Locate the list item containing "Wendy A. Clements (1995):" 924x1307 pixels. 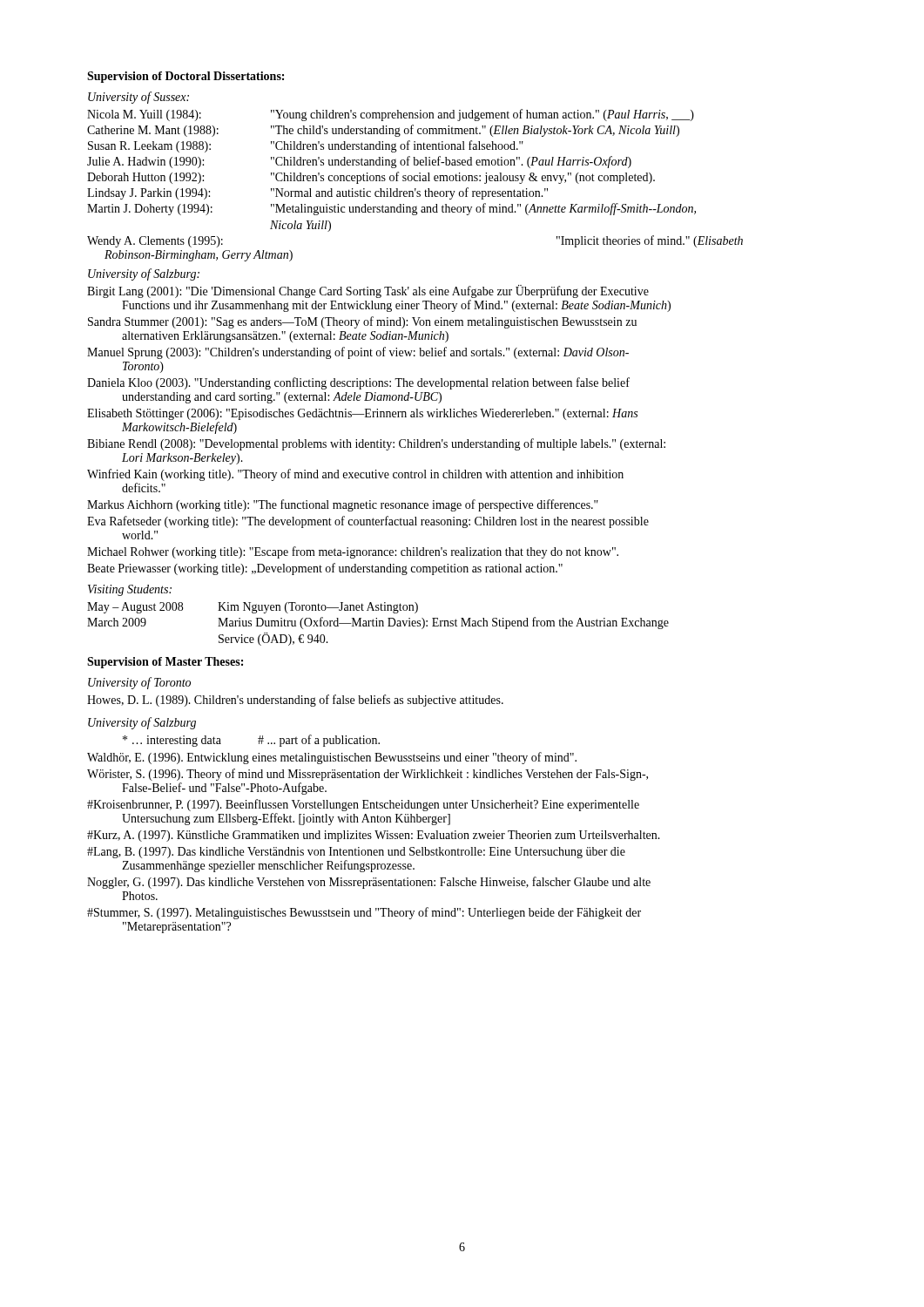pos(153,242)
